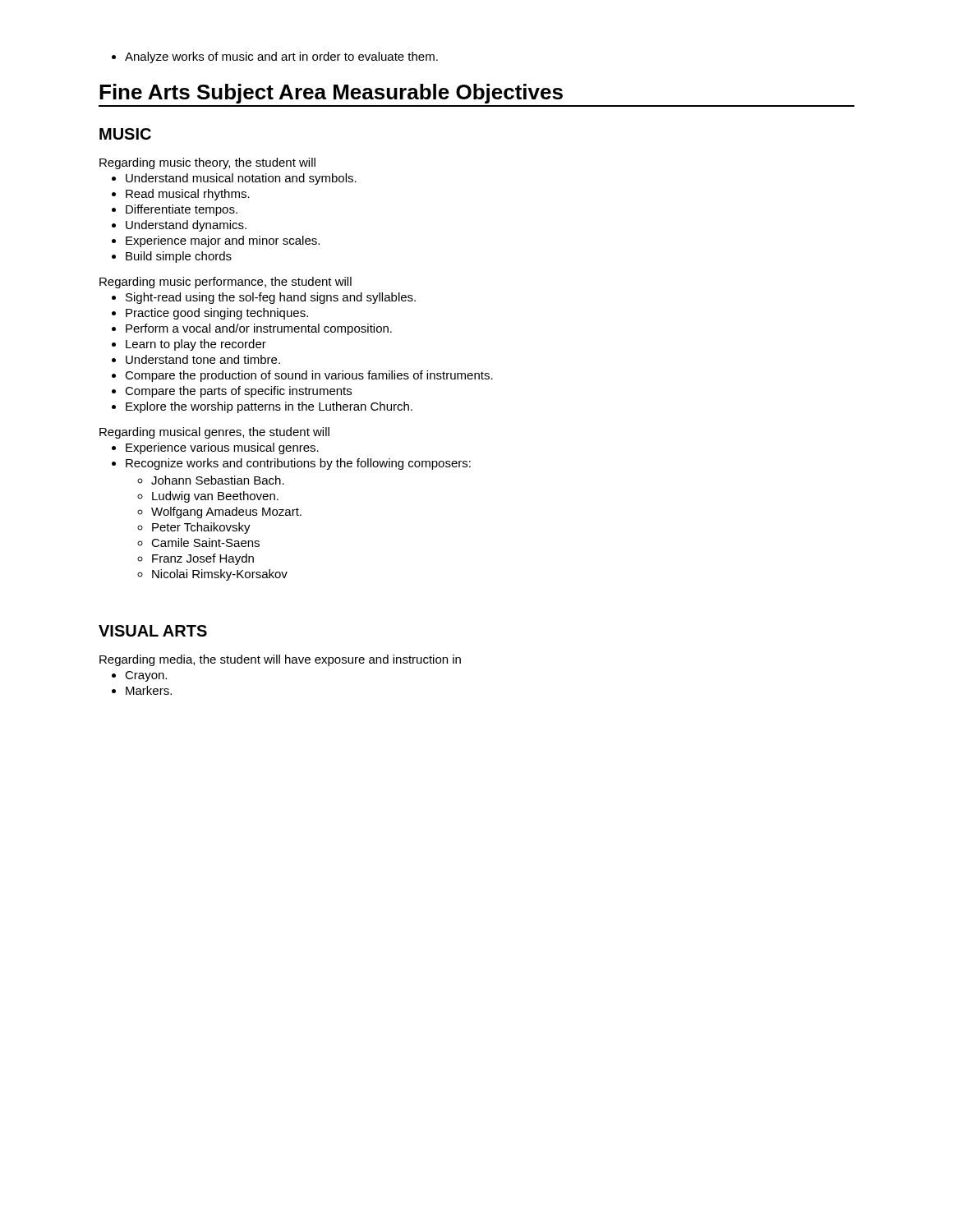Click on the passage starting "Franz Josef Haydn"
The width and height of the screenshot is (953, 1232).
(203, 558)
